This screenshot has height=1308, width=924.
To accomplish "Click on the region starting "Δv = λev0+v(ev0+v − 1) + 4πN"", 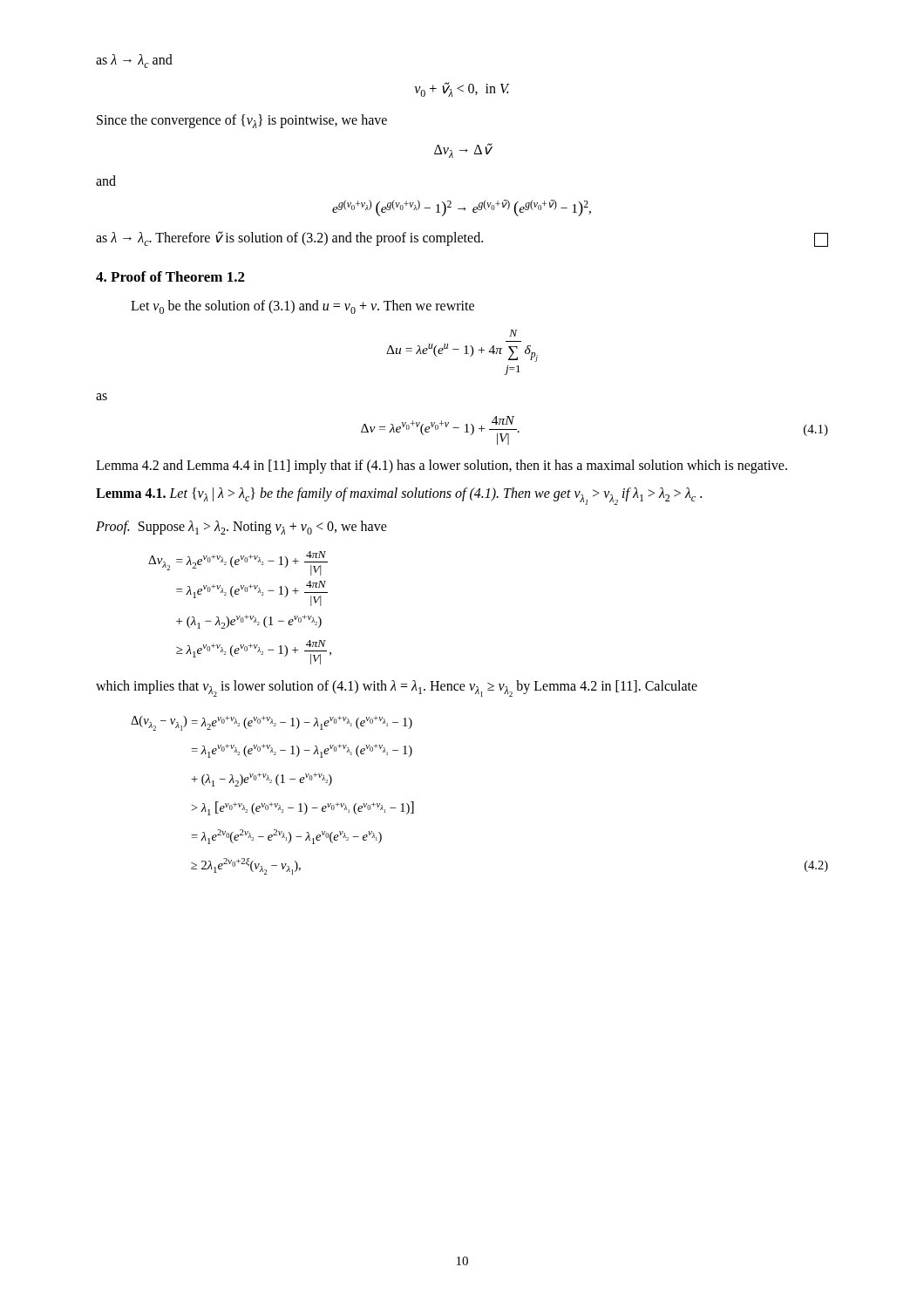I will [462, 429].
